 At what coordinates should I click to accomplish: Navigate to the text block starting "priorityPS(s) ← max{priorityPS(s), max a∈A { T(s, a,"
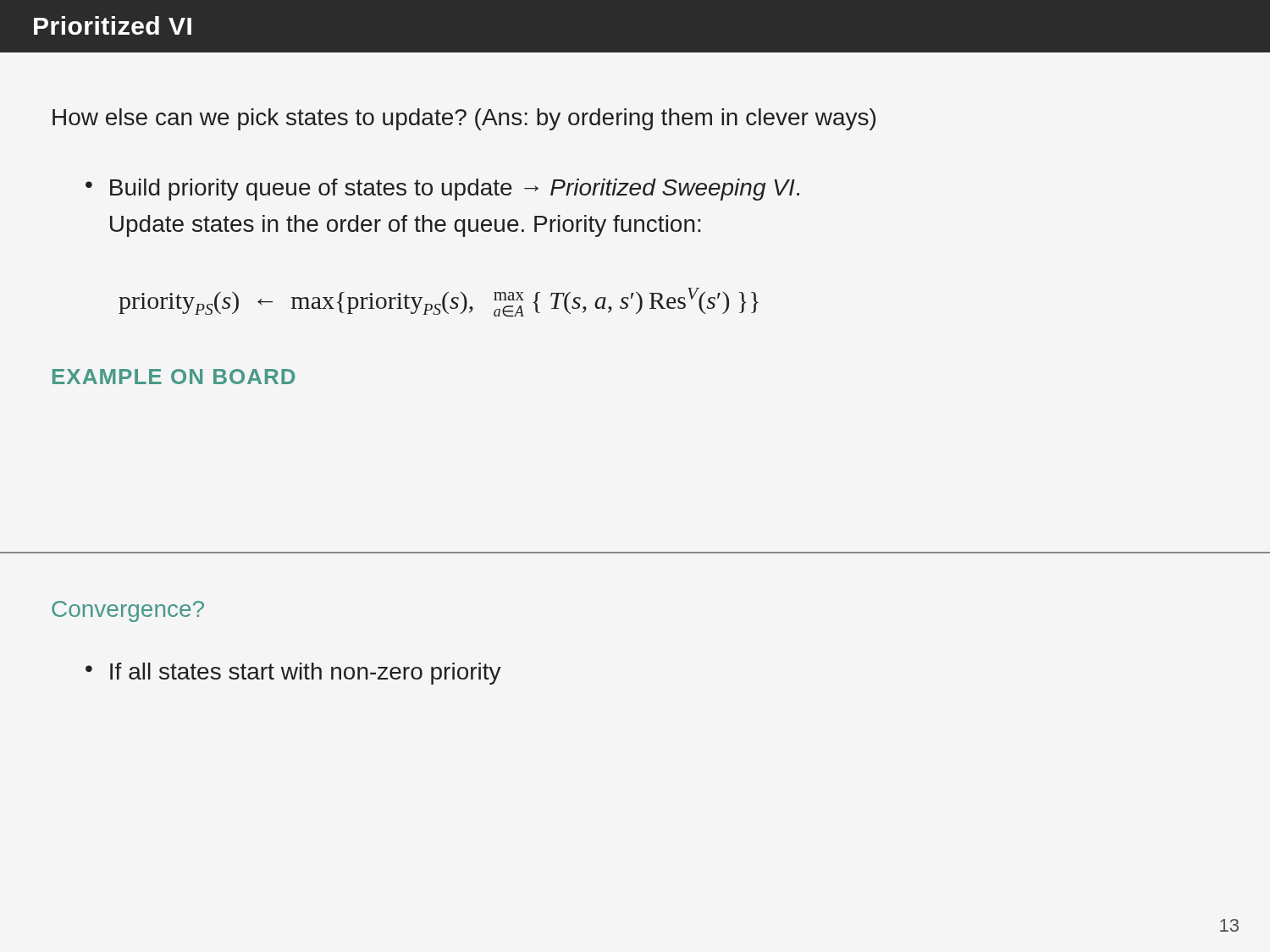[x=440, y=302]
